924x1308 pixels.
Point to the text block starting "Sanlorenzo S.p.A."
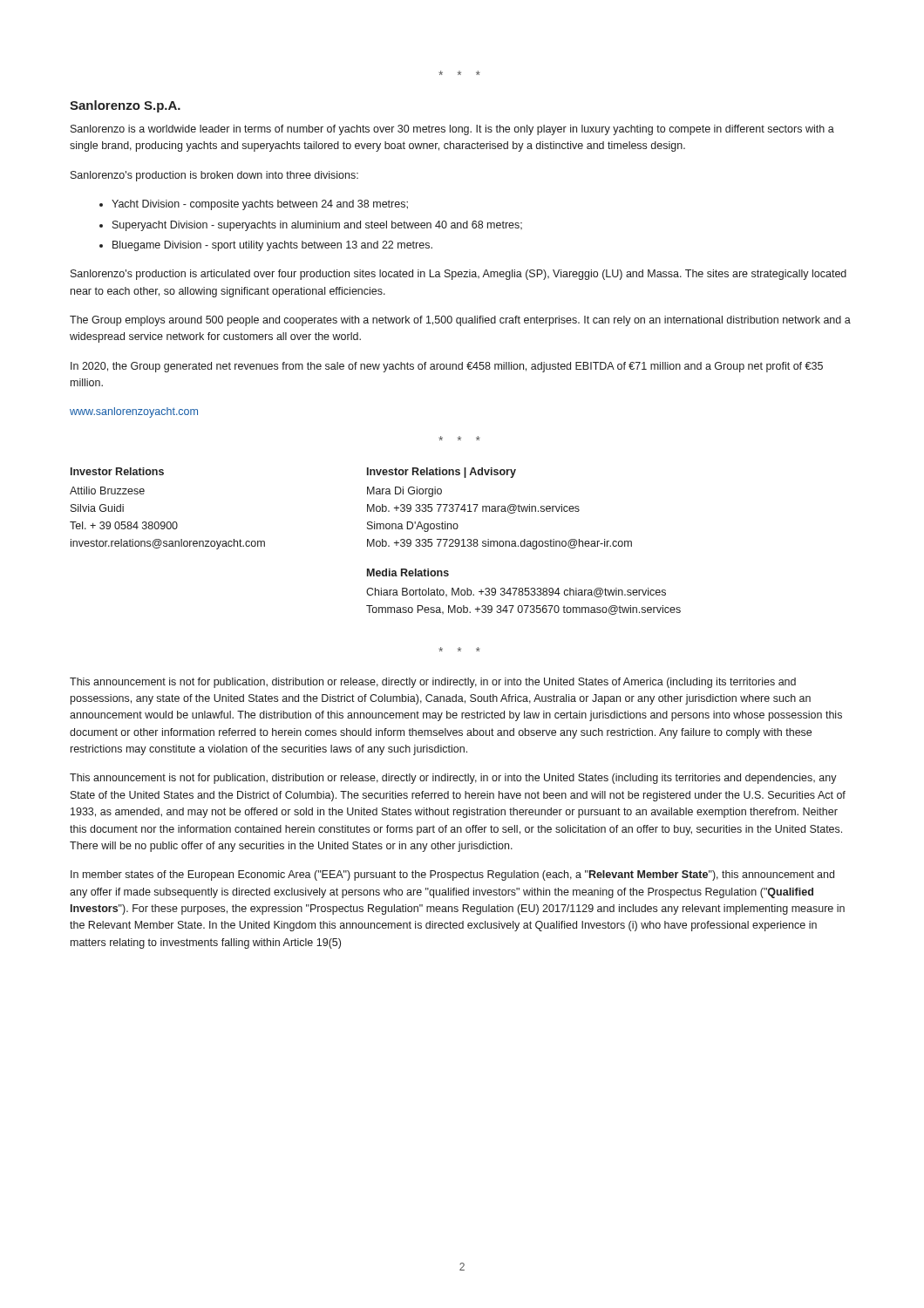click(x=125, y=105)
